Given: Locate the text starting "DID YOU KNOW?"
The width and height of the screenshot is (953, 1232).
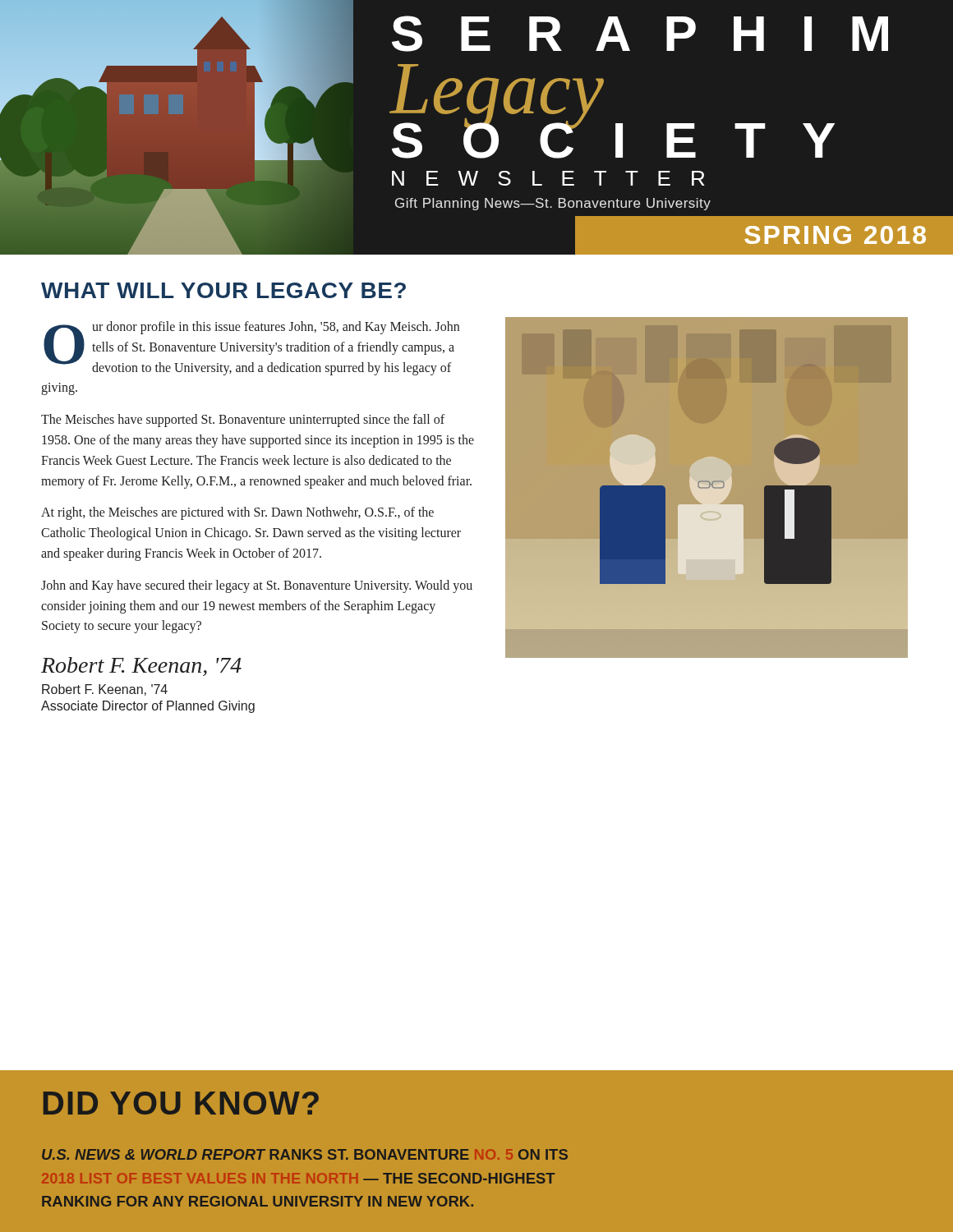Looking at the screenshot, I should [x=181, y=1103].
